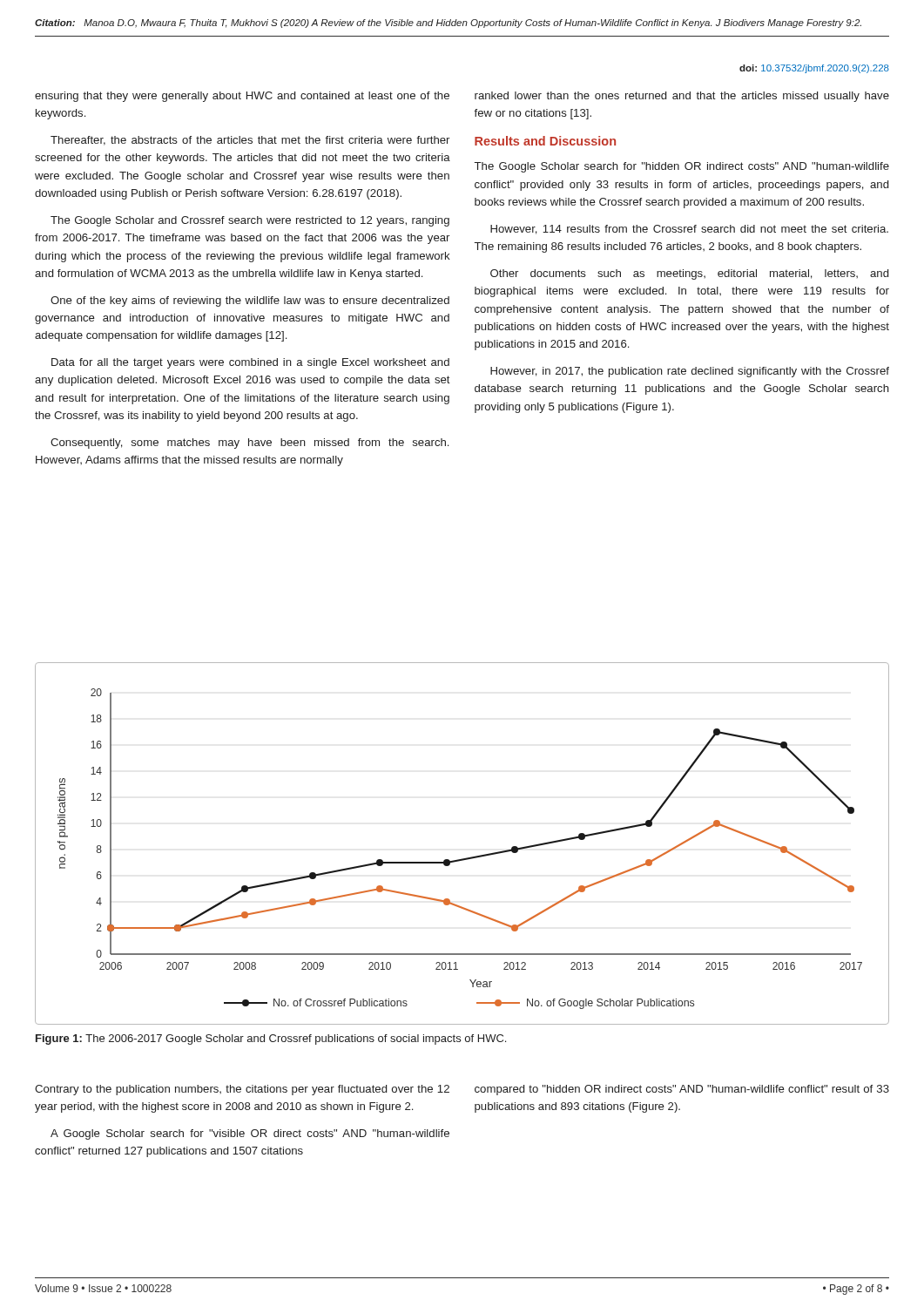Screen dimensions: 1307x924
Task: Point to the block starting "ensuring that they were generally about HWC"
Action: (x=242, y=278)
